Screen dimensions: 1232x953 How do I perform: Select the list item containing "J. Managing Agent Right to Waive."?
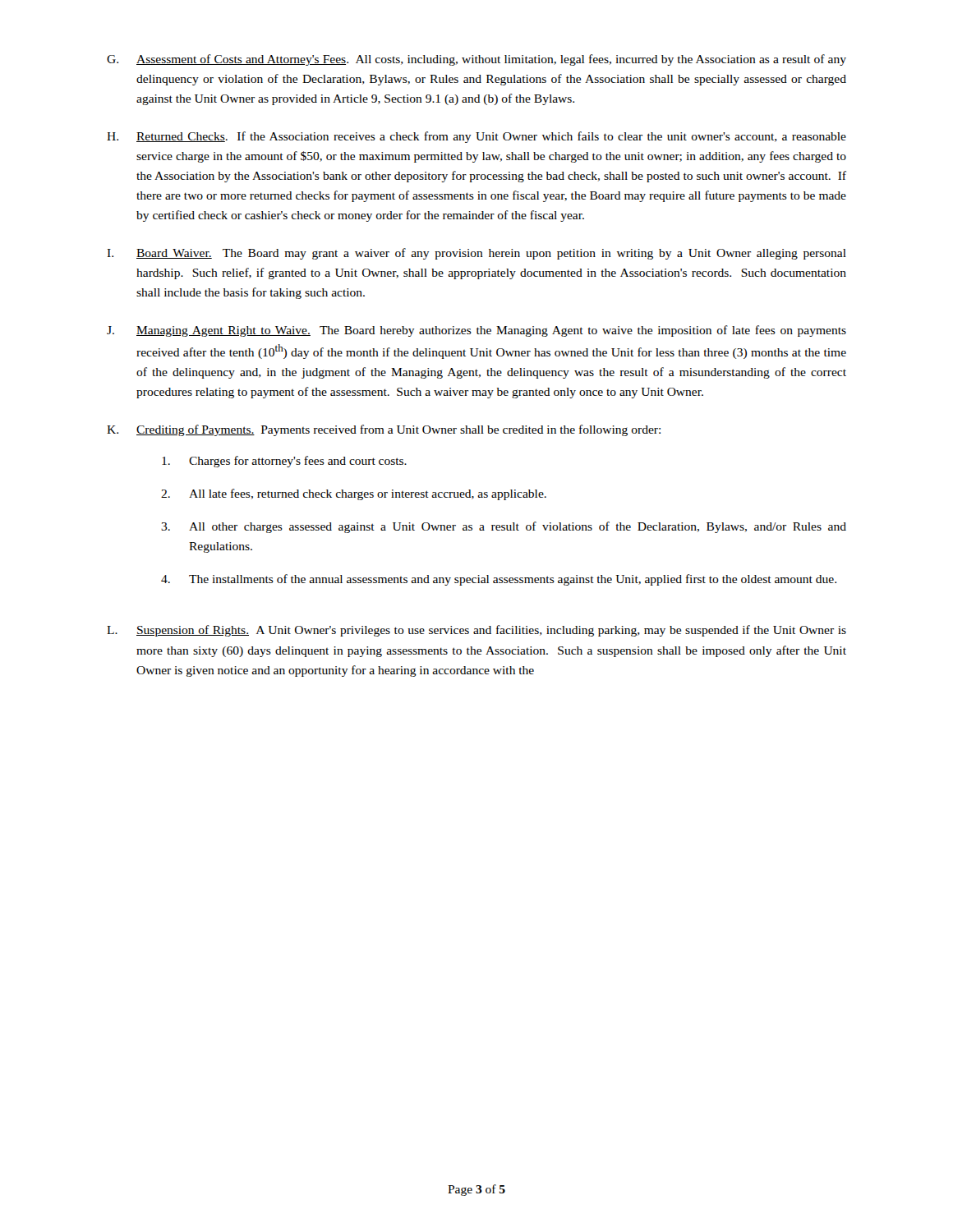click(x=476, y=361)
